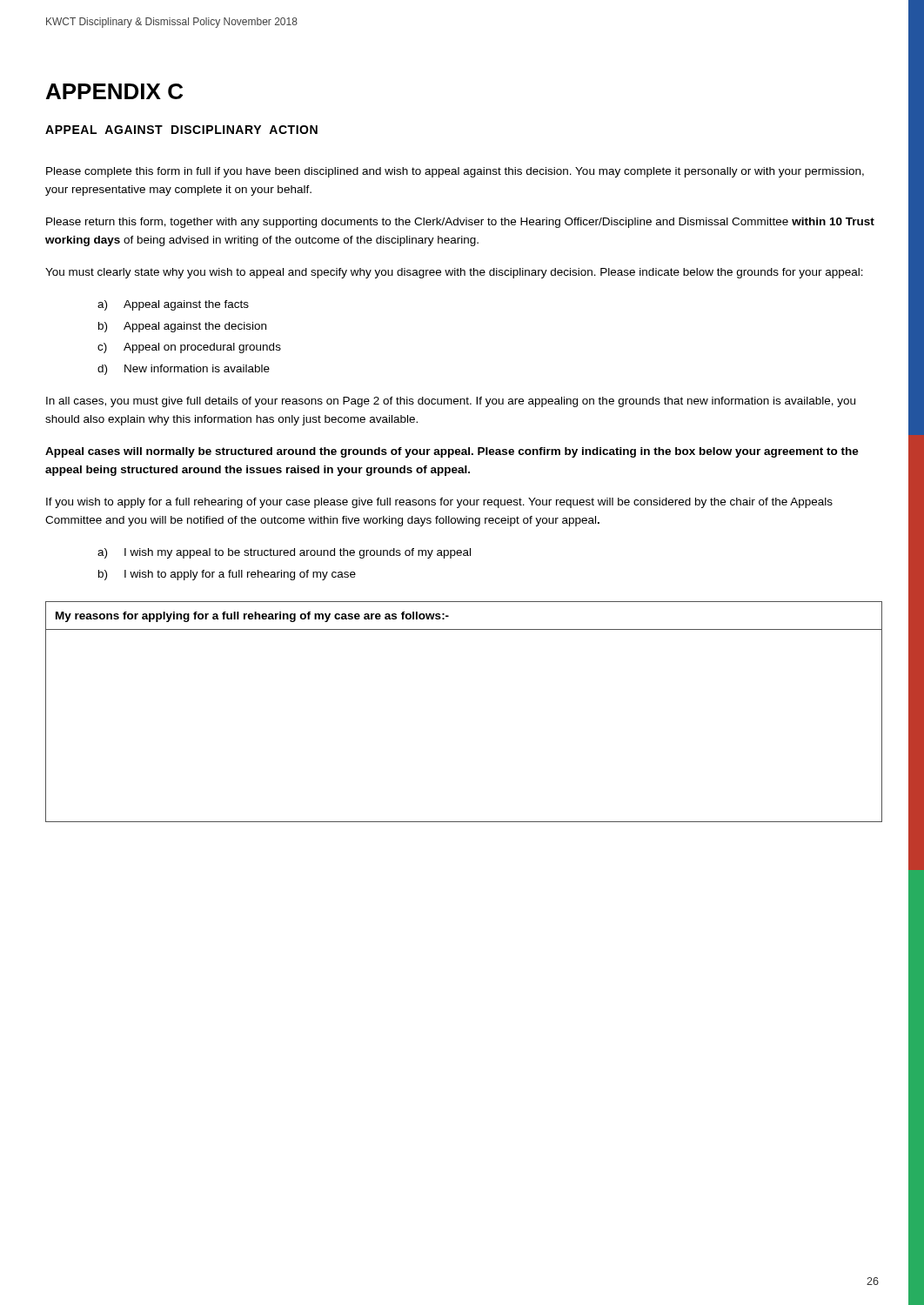Select the region starting "c)Appeal on procedural grounds"

189,348
